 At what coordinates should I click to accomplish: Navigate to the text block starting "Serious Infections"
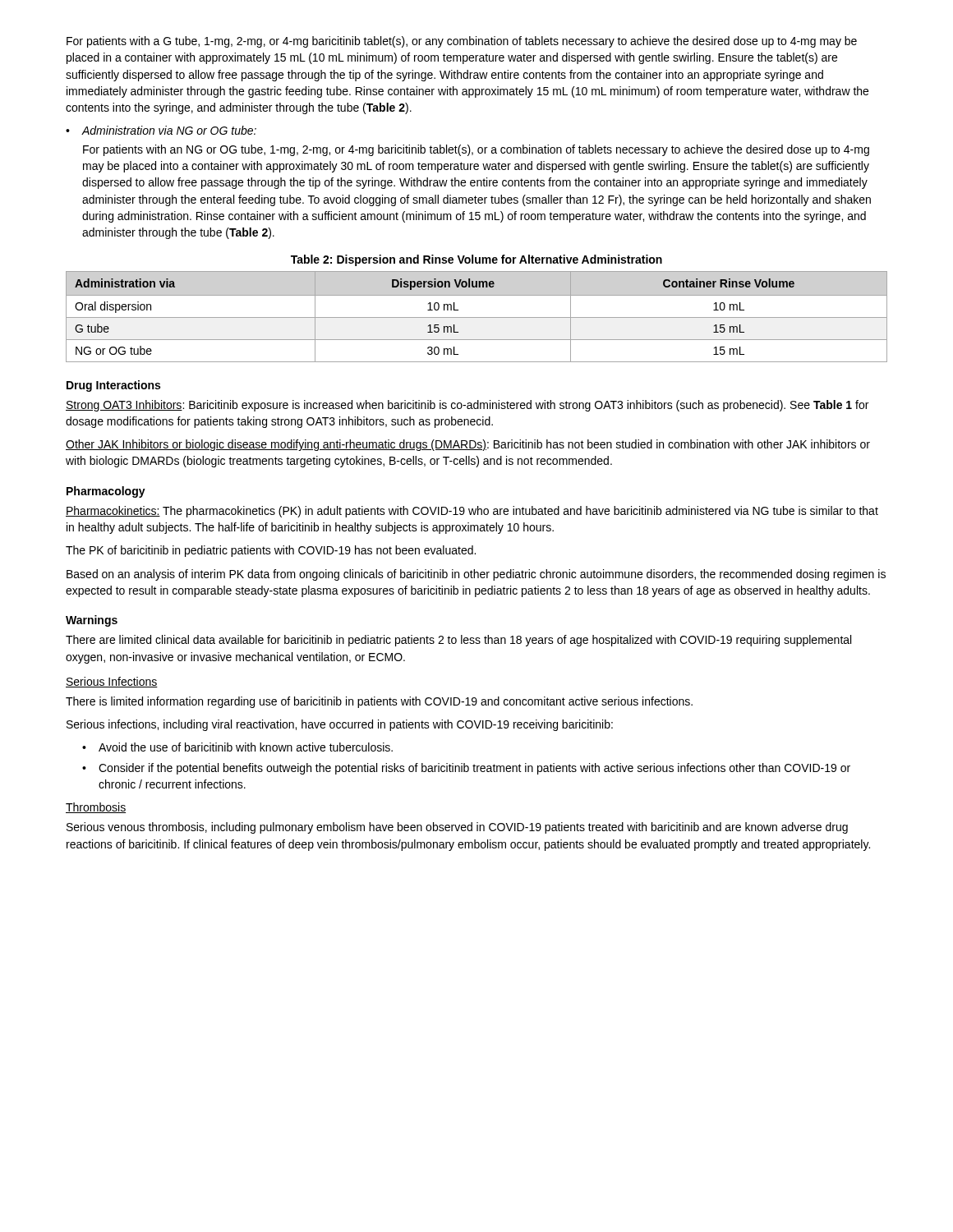click(111, 682)
